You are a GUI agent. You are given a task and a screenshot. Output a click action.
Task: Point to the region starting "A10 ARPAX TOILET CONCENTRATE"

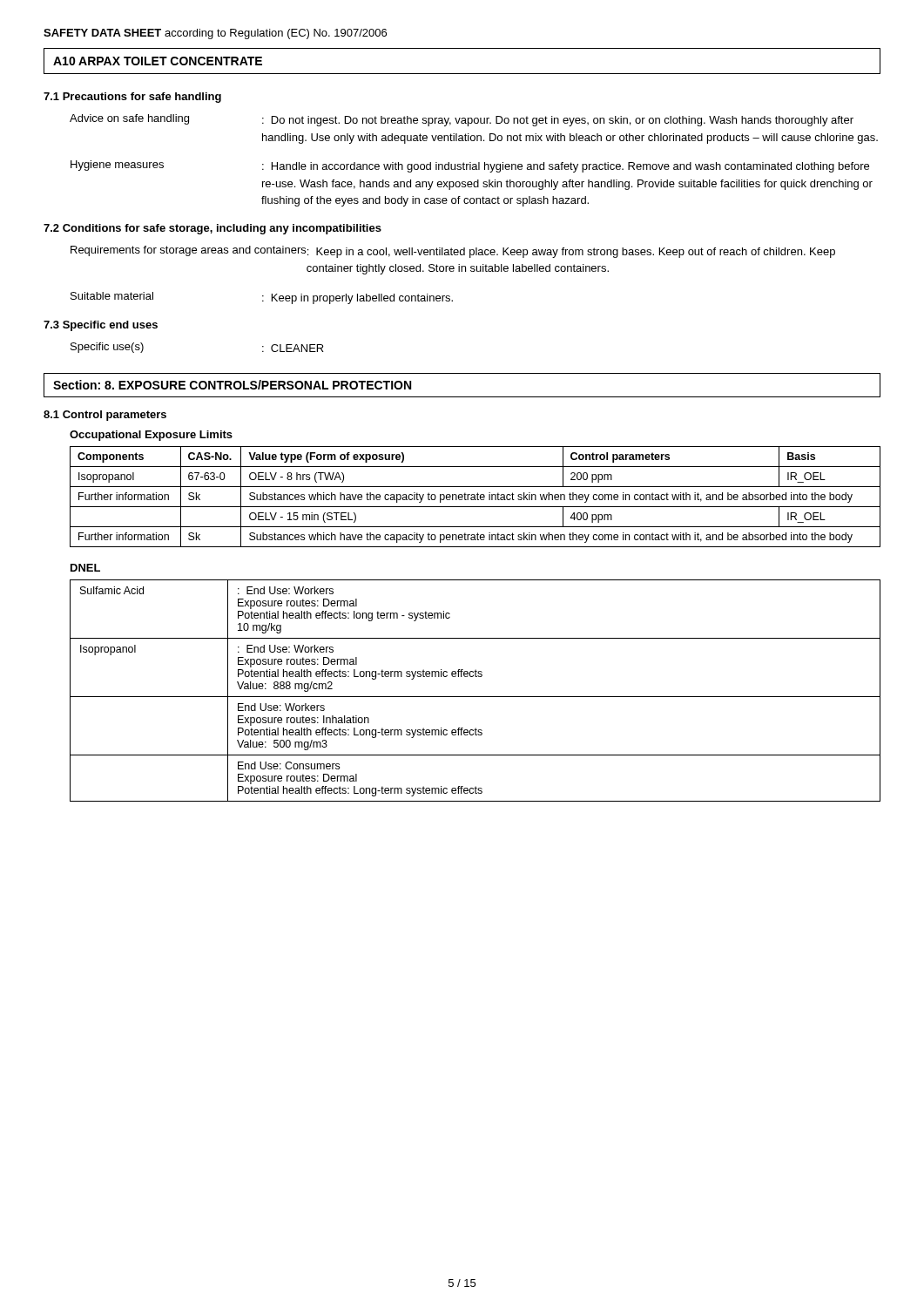(x=158, y=61)
